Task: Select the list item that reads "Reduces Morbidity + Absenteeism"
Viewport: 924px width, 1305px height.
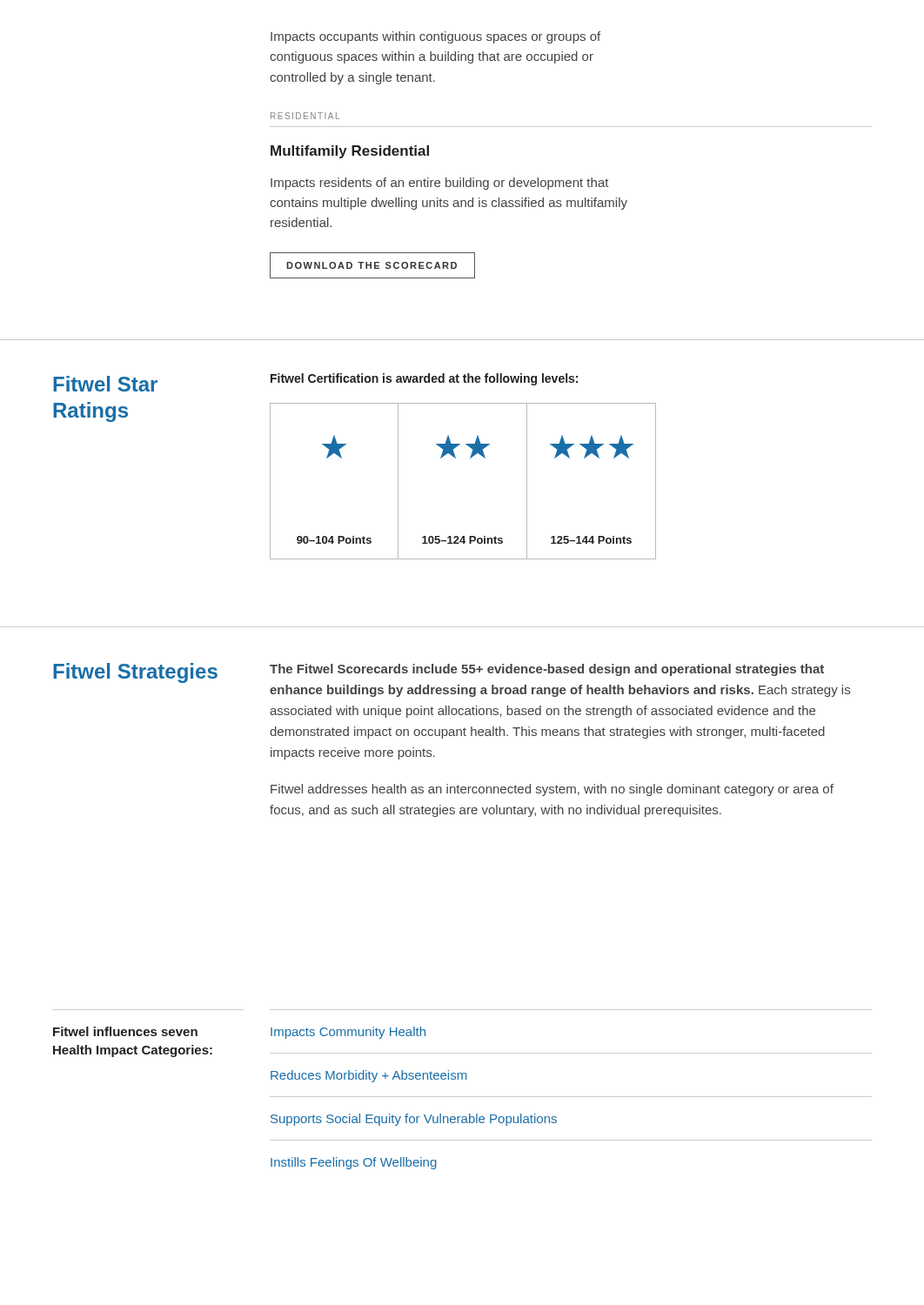Action: (369, 1075)
